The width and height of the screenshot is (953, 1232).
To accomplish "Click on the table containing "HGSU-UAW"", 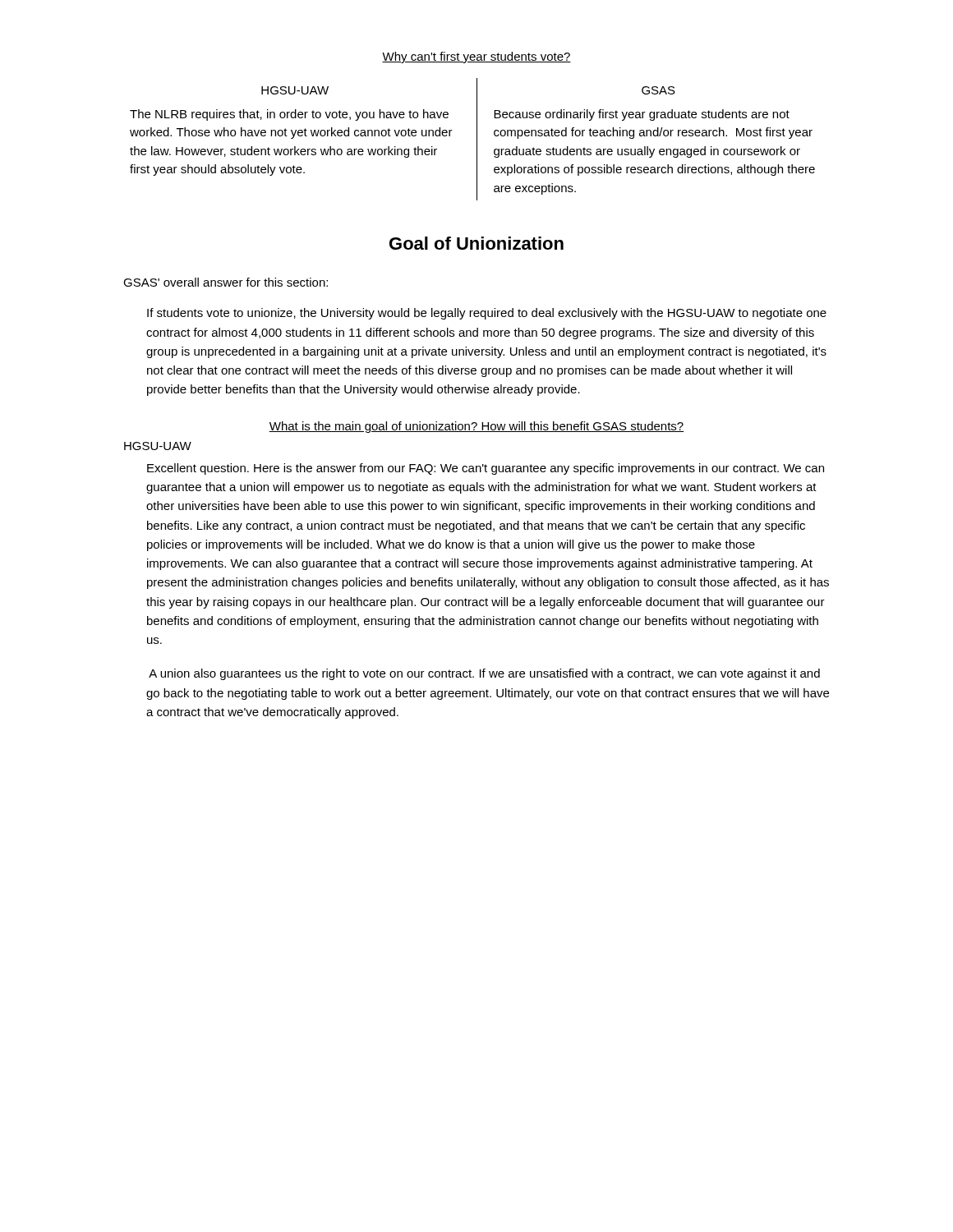I will (x=476, y=139).
